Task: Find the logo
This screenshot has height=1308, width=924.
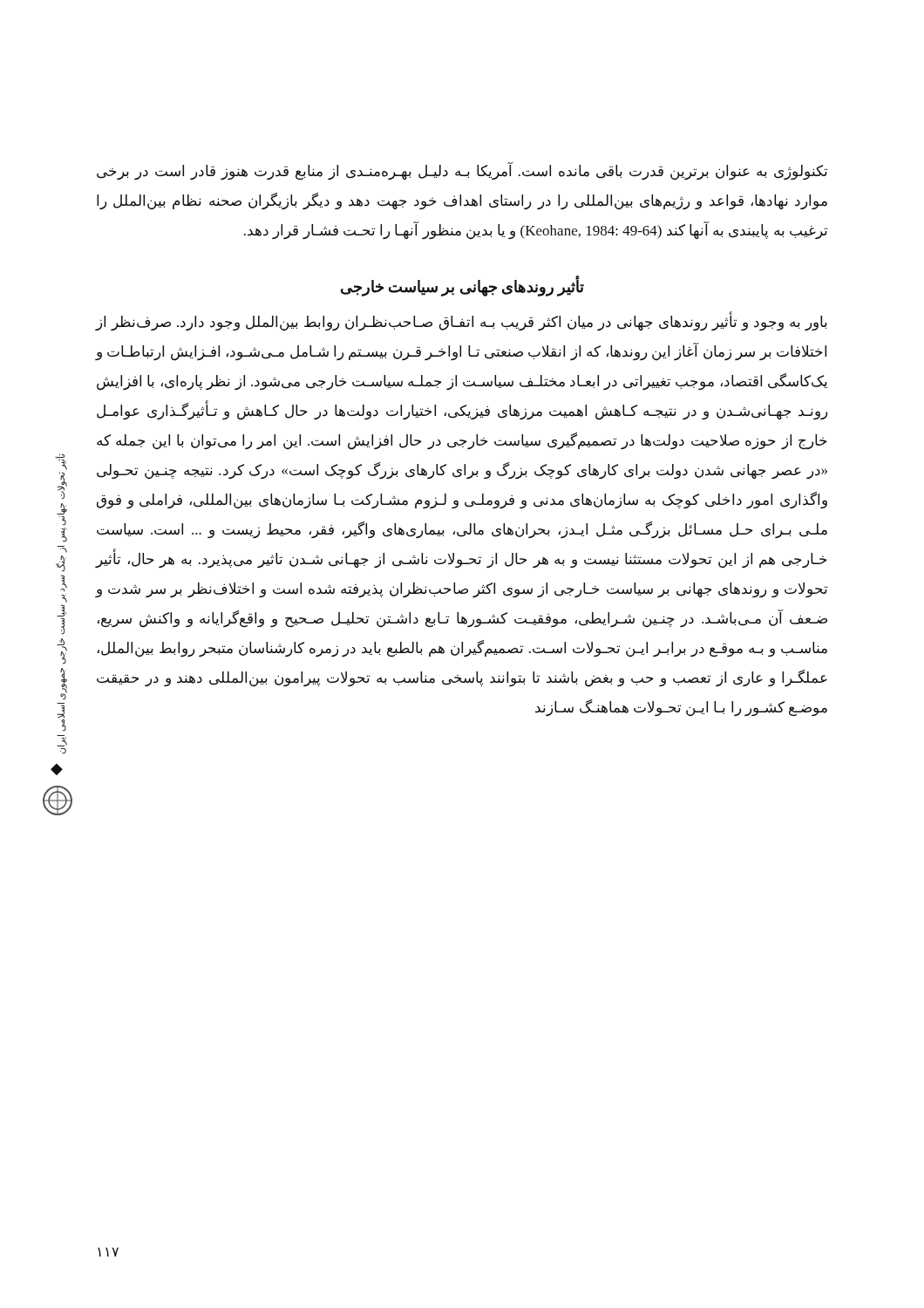Action: pos(58,800)
